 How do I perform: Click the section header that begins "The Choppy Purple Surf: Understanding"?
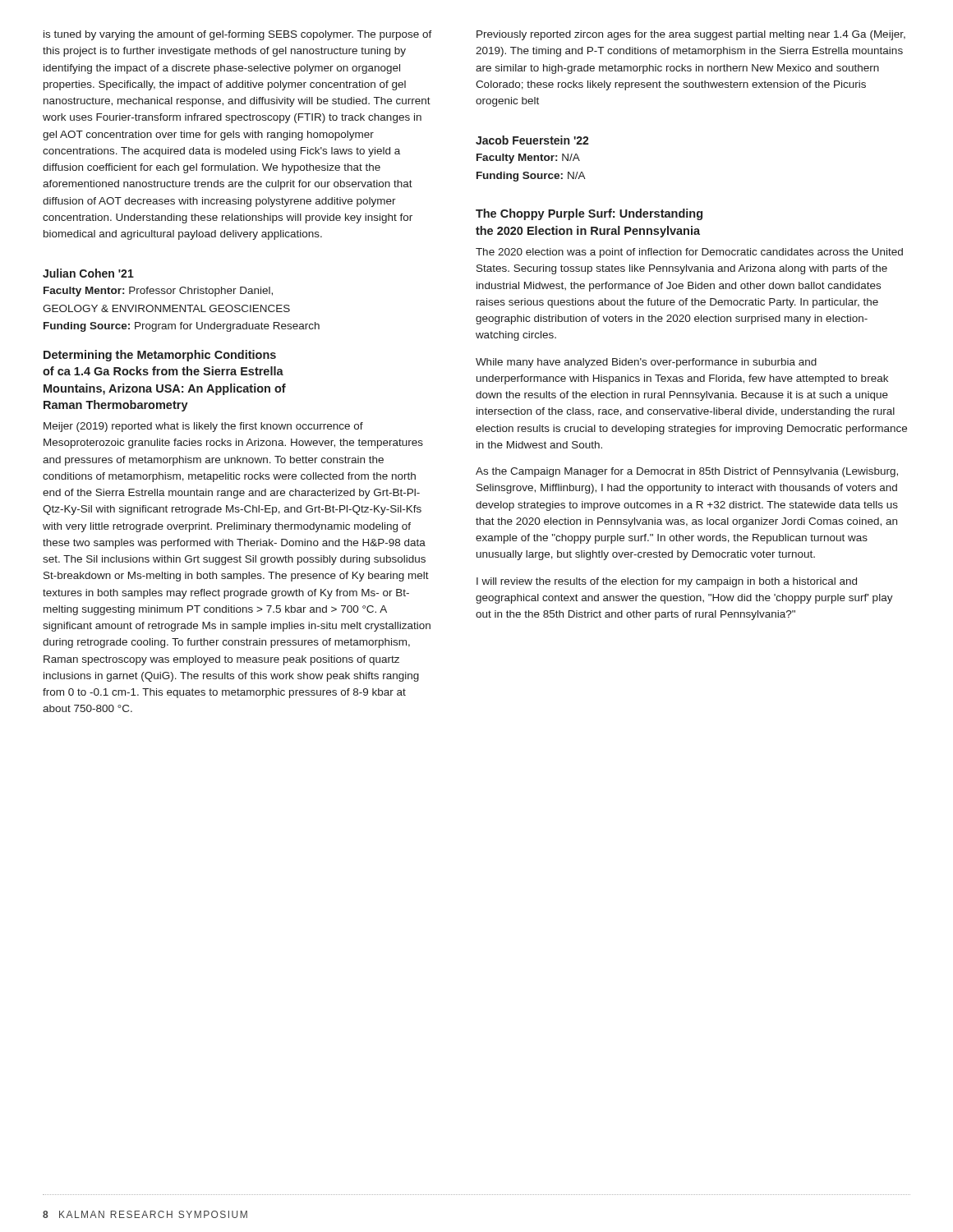589,222
